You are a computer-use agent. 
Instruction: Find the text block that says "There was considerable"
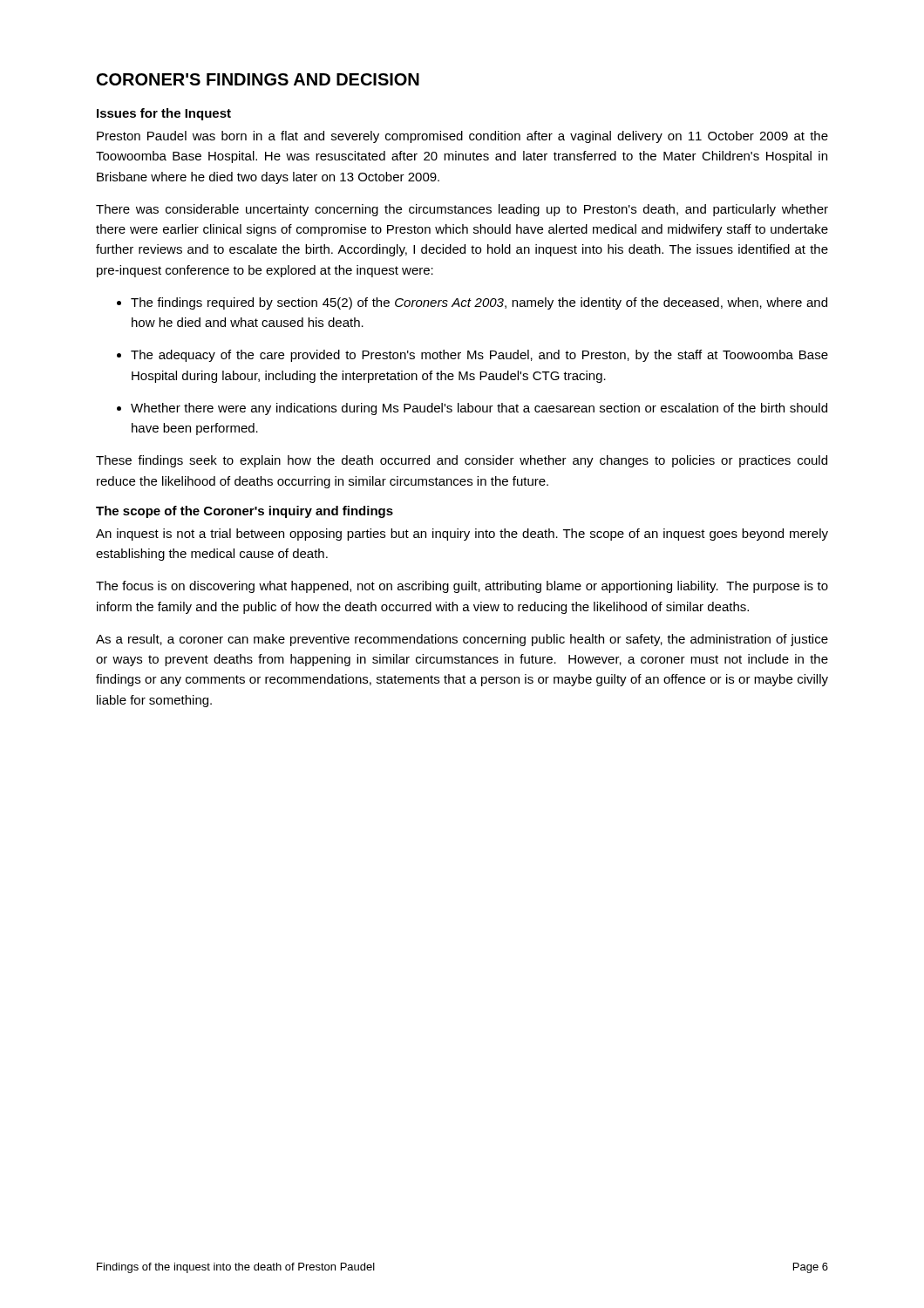[462, 239]
